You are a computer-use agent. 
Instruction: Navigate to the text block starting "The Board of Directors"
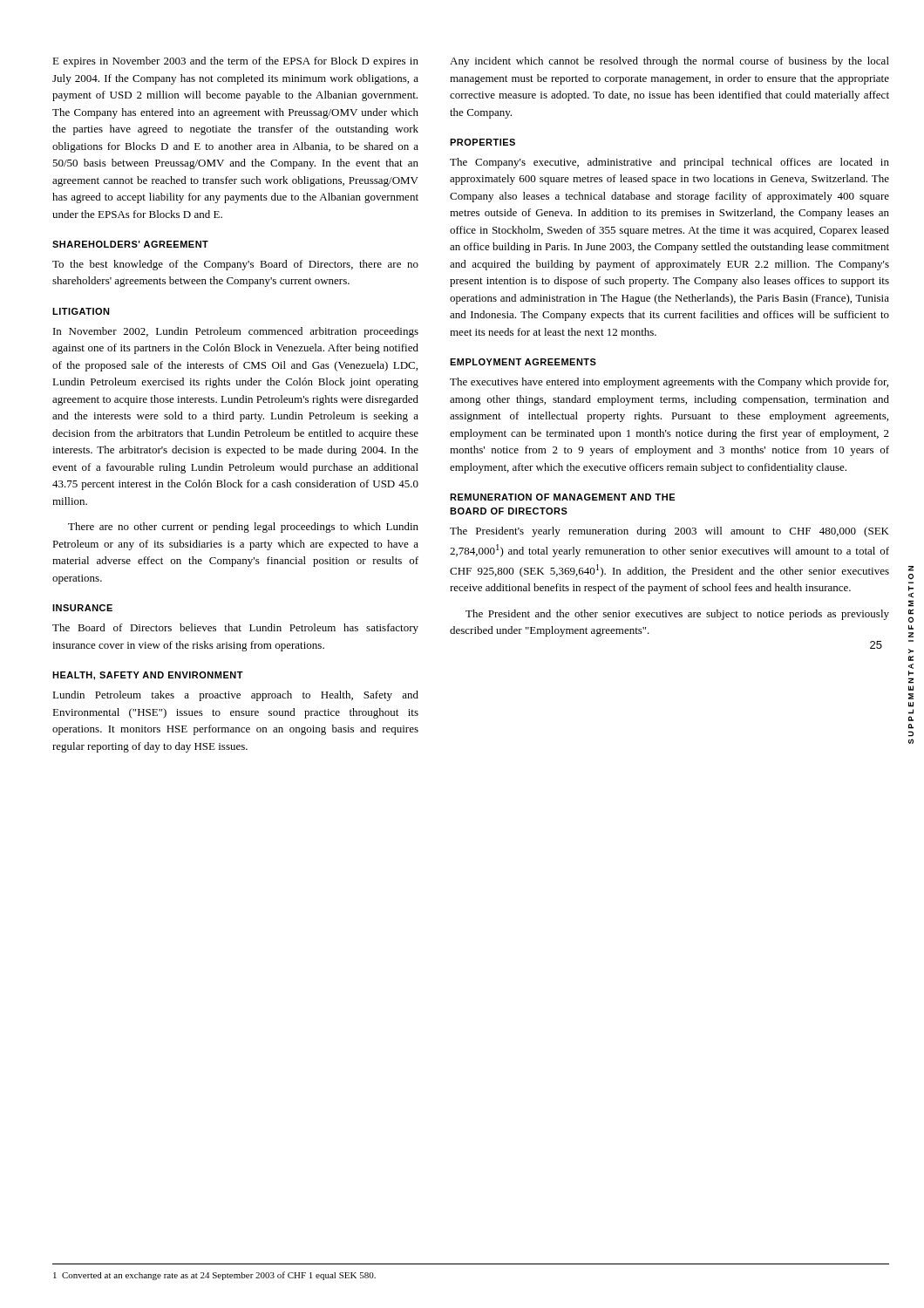235,636
